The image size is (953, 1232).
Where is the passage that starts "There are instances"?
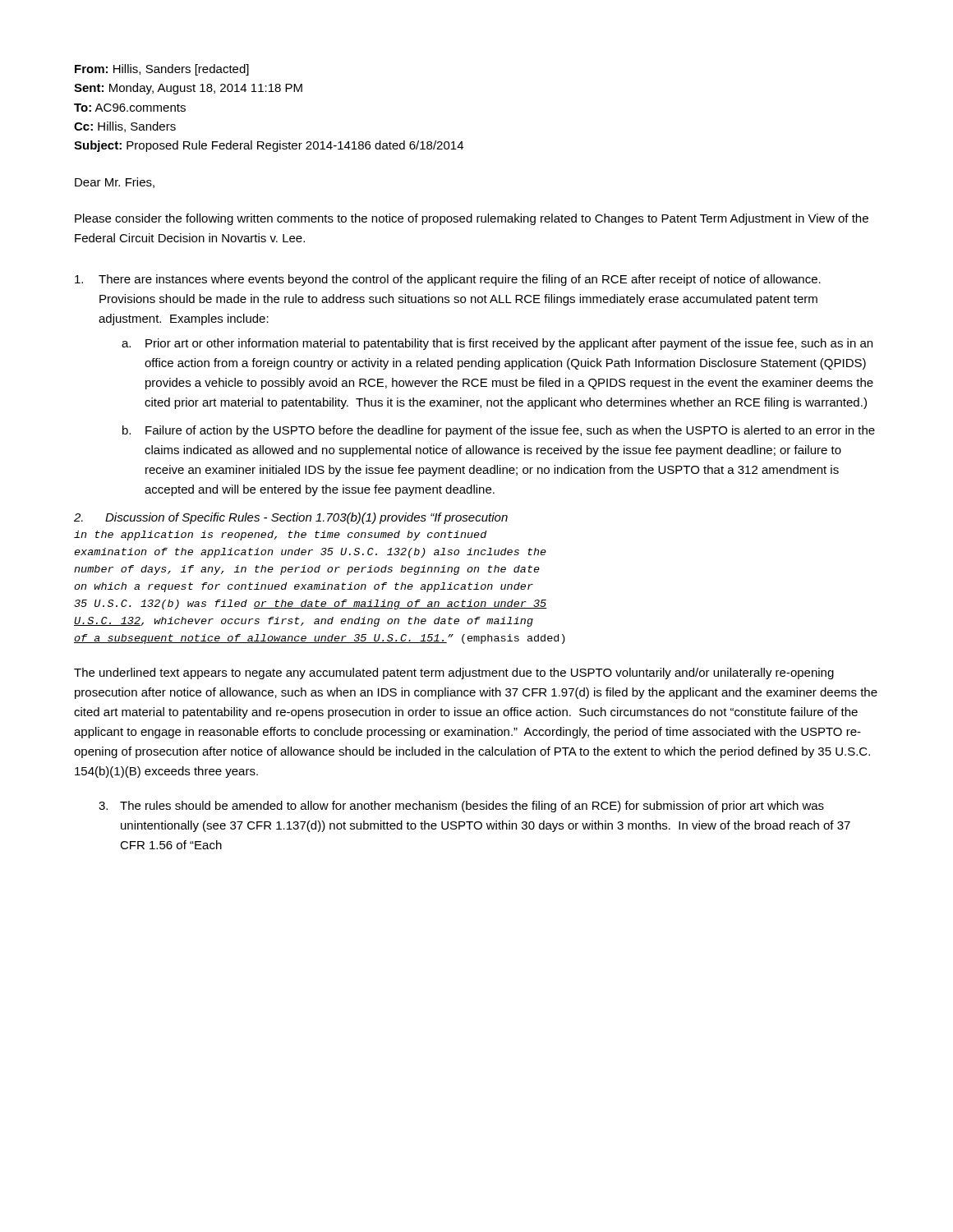click(476, 385)
